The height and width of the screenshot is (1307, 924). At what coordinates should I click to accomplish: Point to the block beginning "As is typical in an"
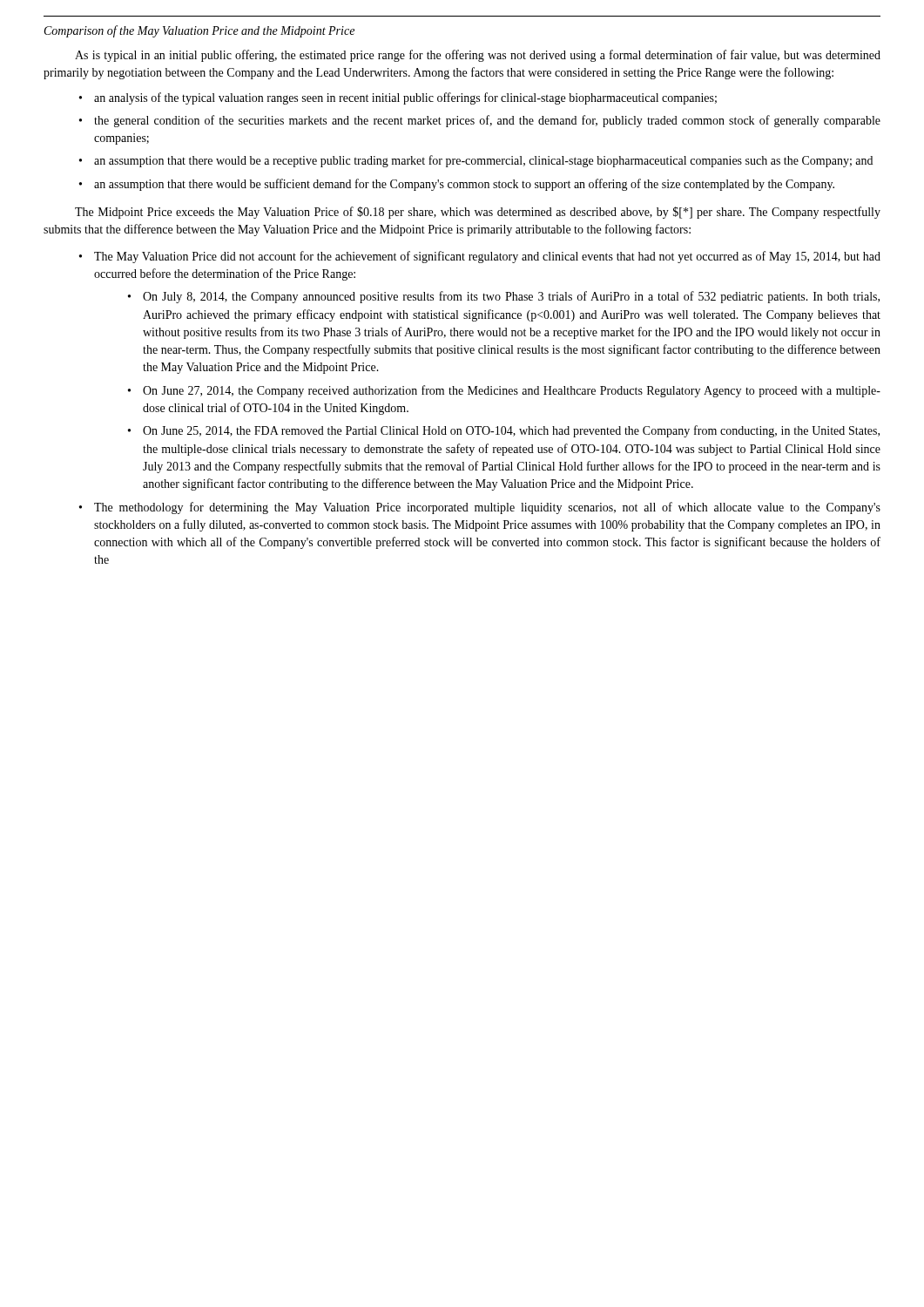click(x=462, y=65)
